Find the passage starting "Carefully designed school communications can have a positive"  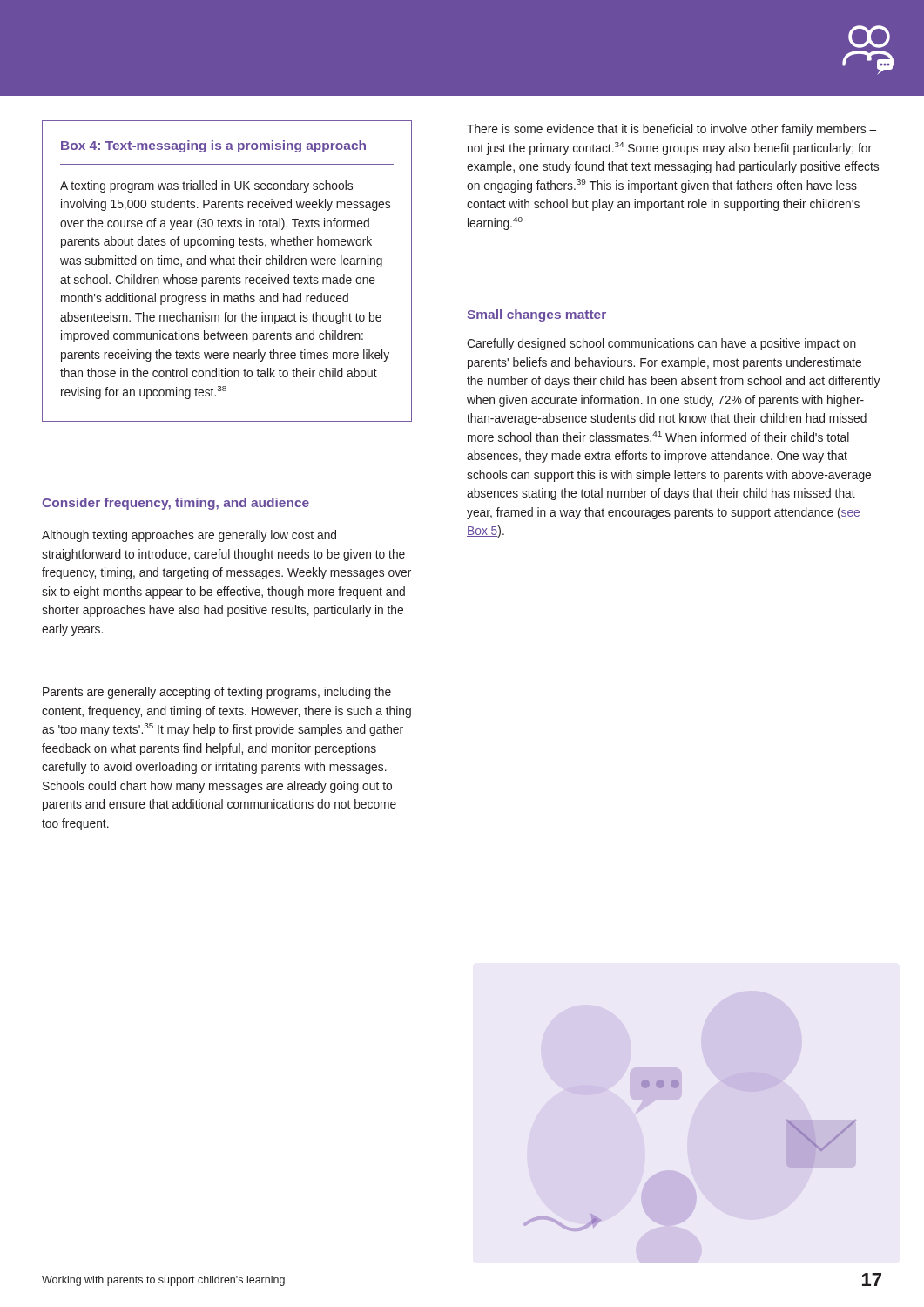(x=673, y=437)
